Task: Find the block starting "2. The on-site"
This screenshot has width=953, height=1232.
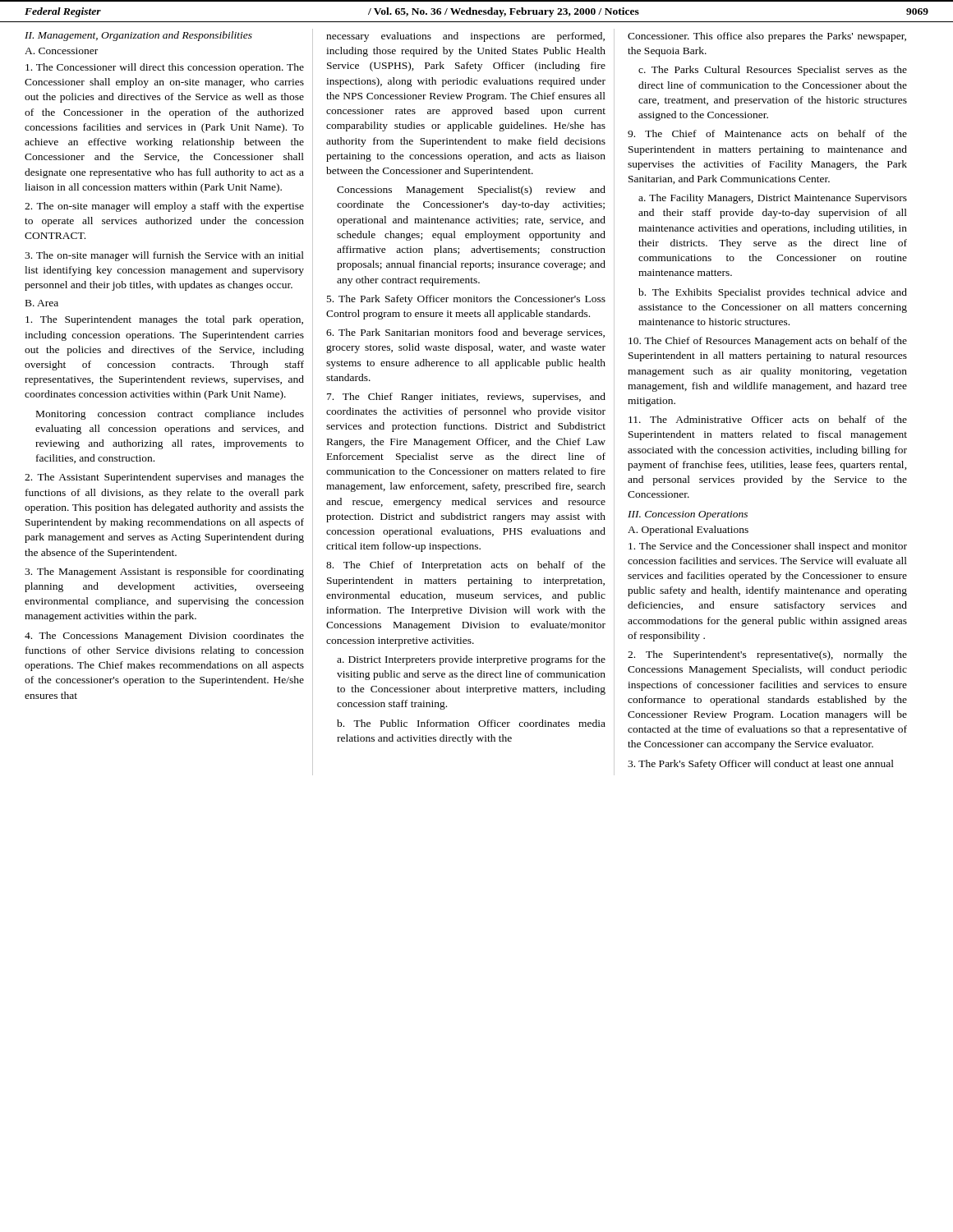Action: tap(164, 221)
